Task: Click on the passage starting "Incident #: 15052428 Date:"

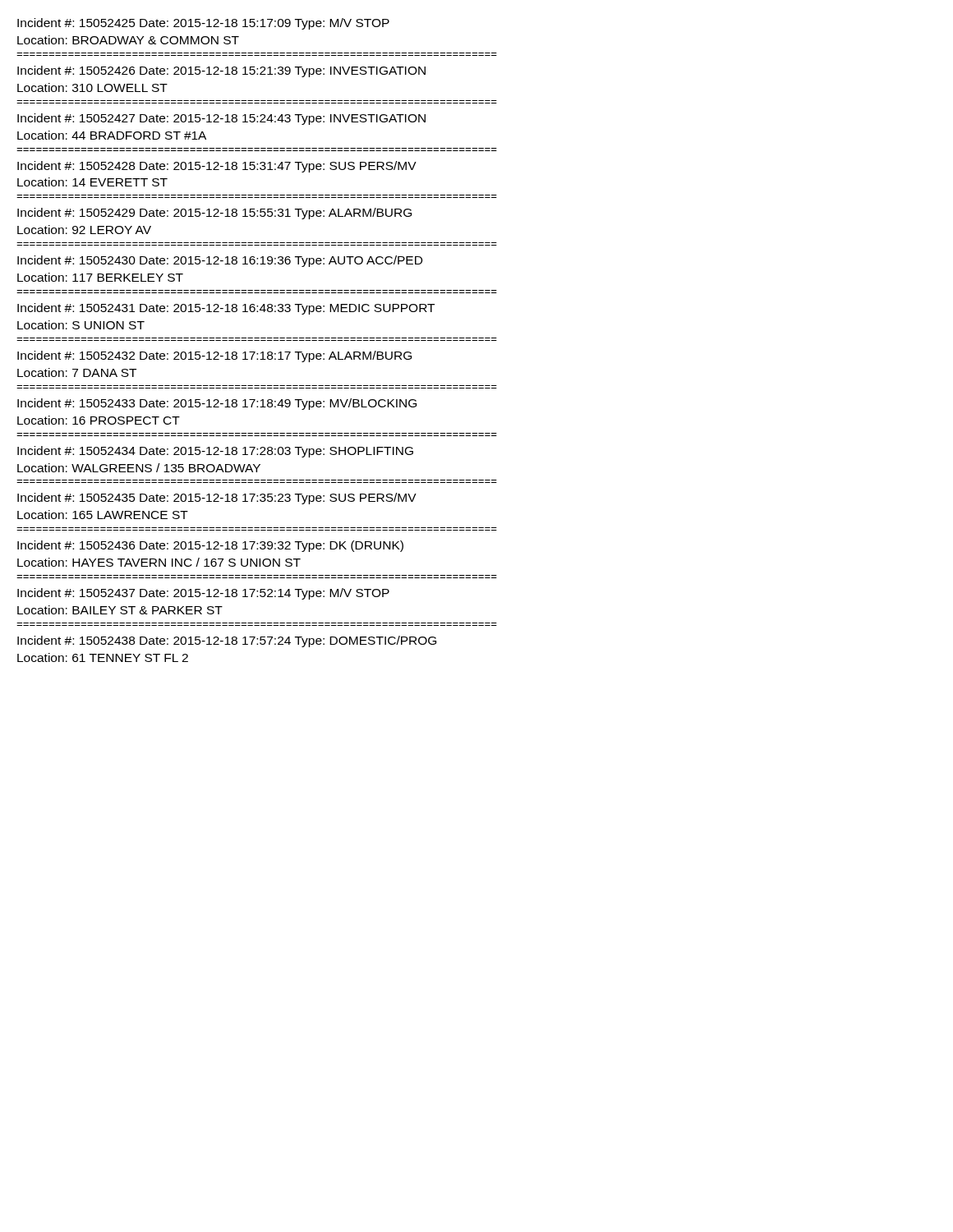Action: [217, 167]
